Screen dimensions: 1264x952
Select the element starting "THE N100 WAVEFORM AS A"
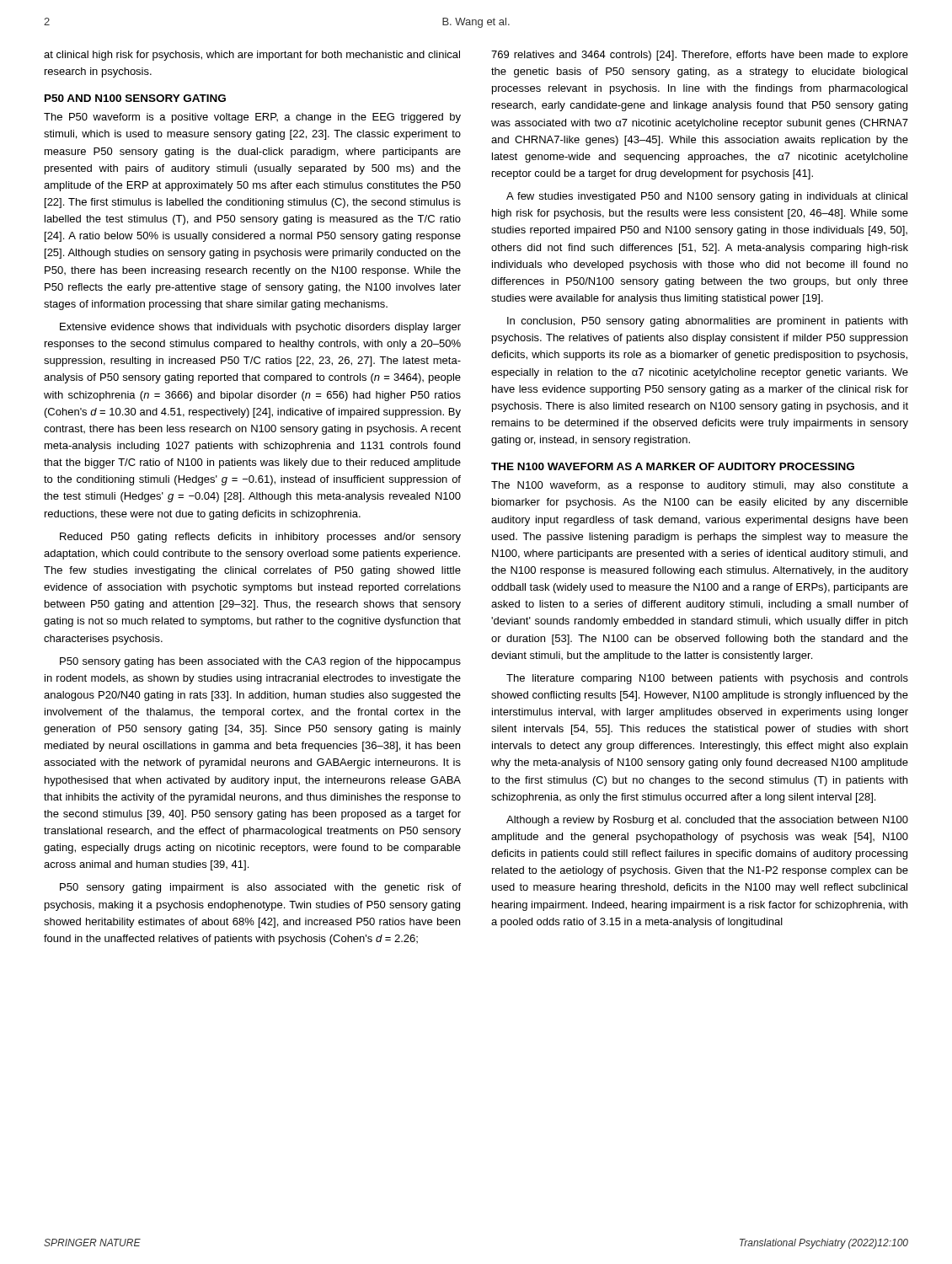click(673, 467)
